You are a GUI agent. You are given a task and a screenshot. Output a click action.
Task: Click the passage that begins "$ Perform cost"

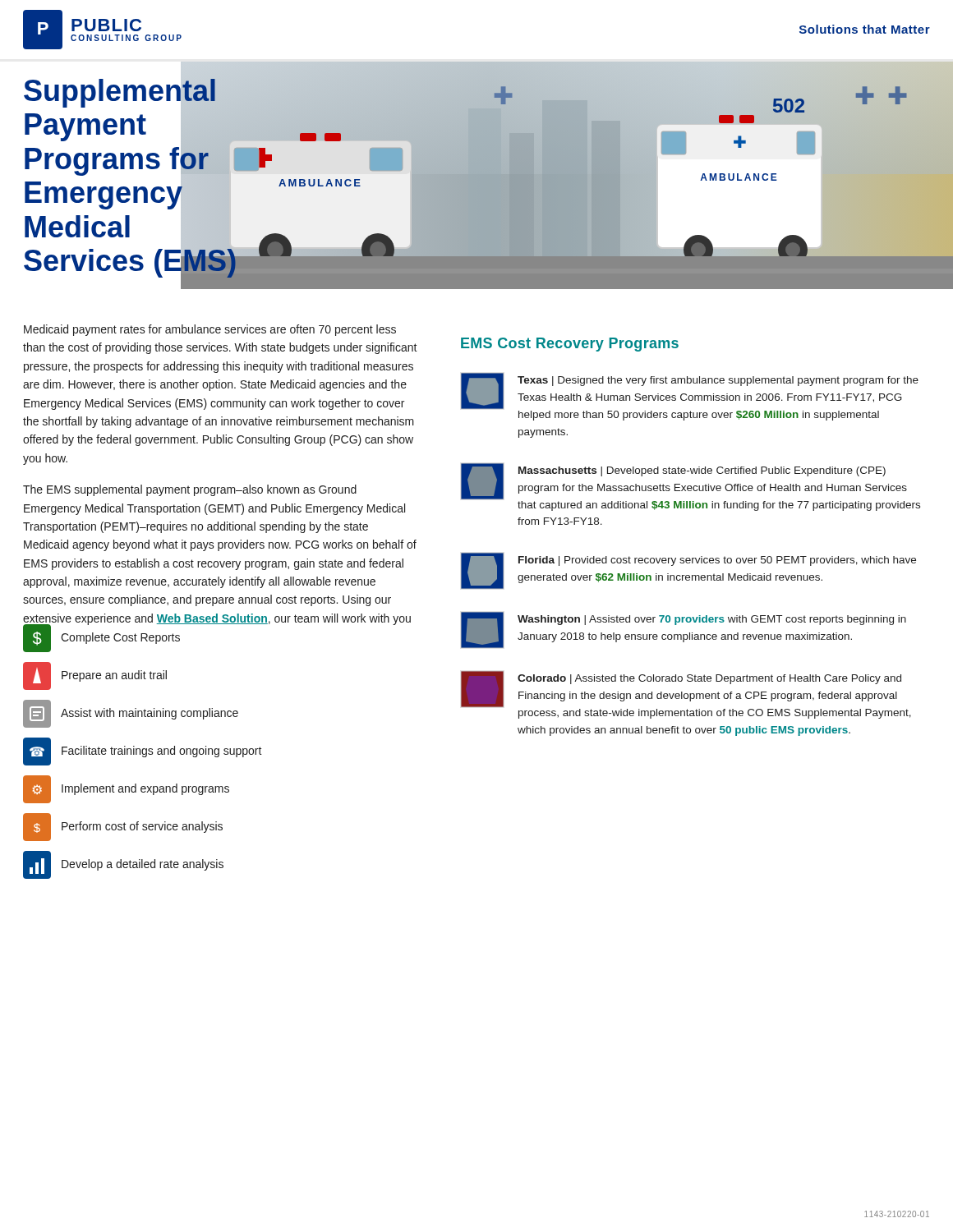[123, 827]
